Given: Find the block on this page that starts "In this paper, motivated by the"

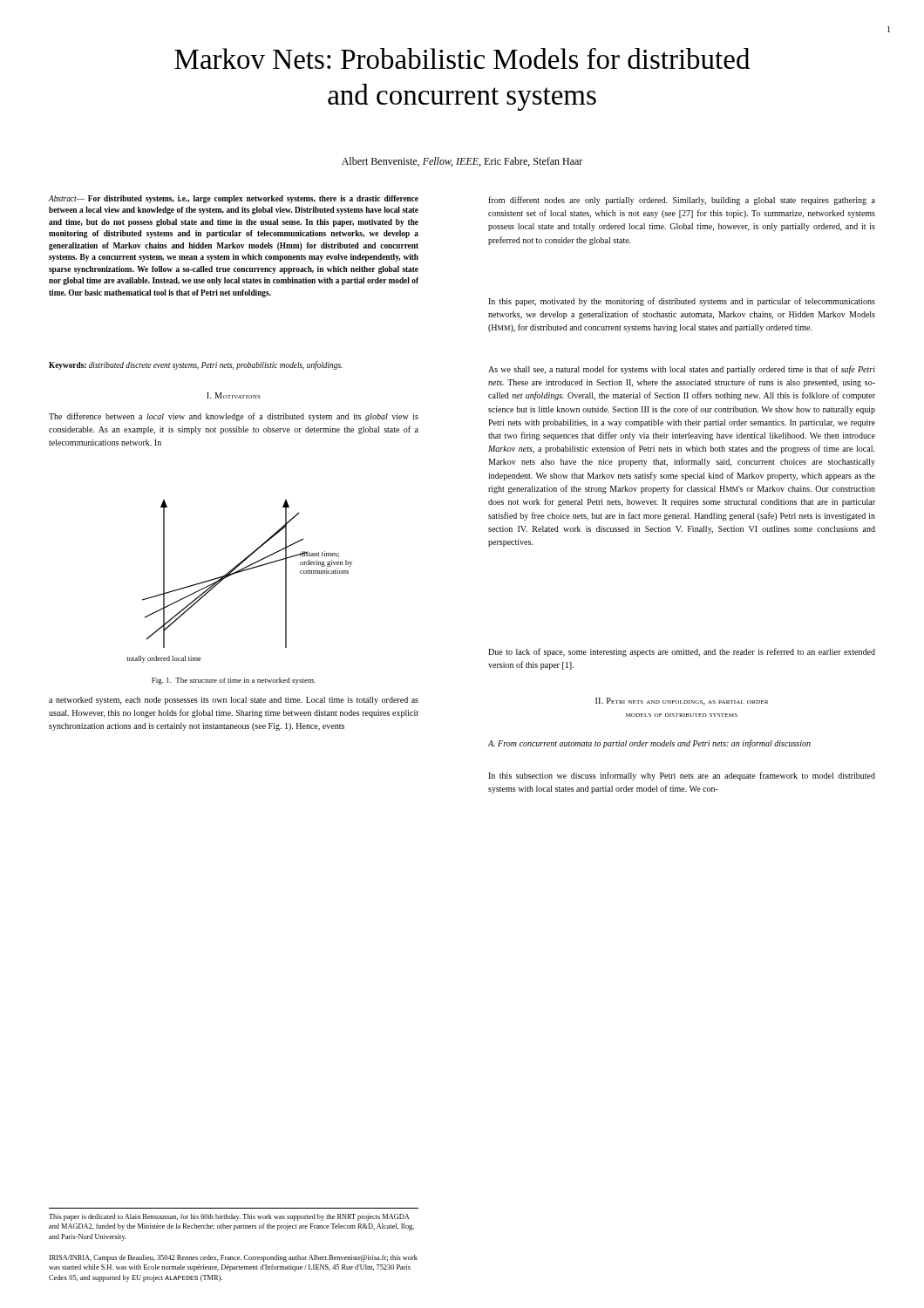Looking at the screenshot, I should coord(682,315).
